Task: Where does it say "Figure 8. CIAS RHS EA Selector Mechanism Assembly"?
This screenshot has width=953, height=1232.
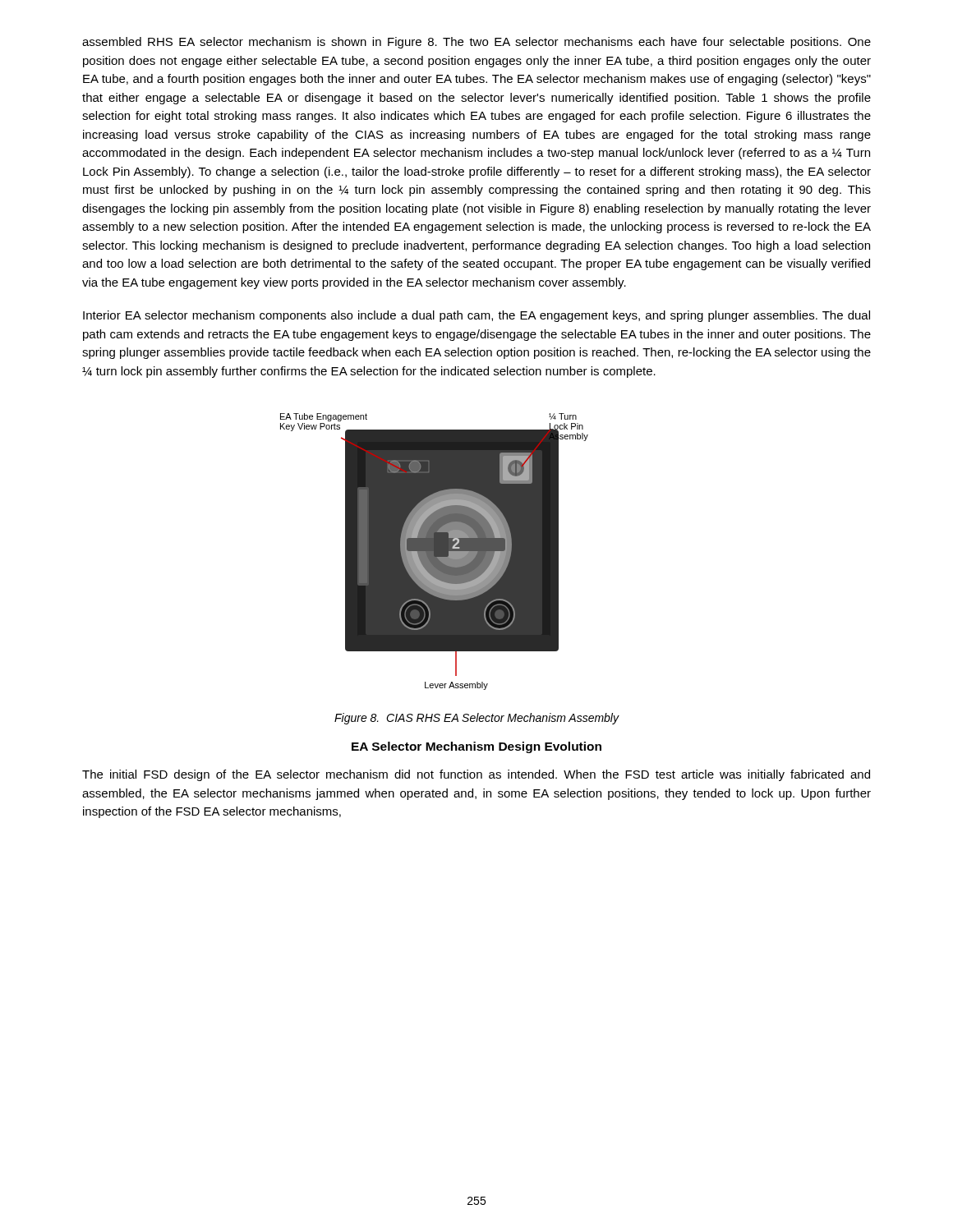Action: (476, 718)
